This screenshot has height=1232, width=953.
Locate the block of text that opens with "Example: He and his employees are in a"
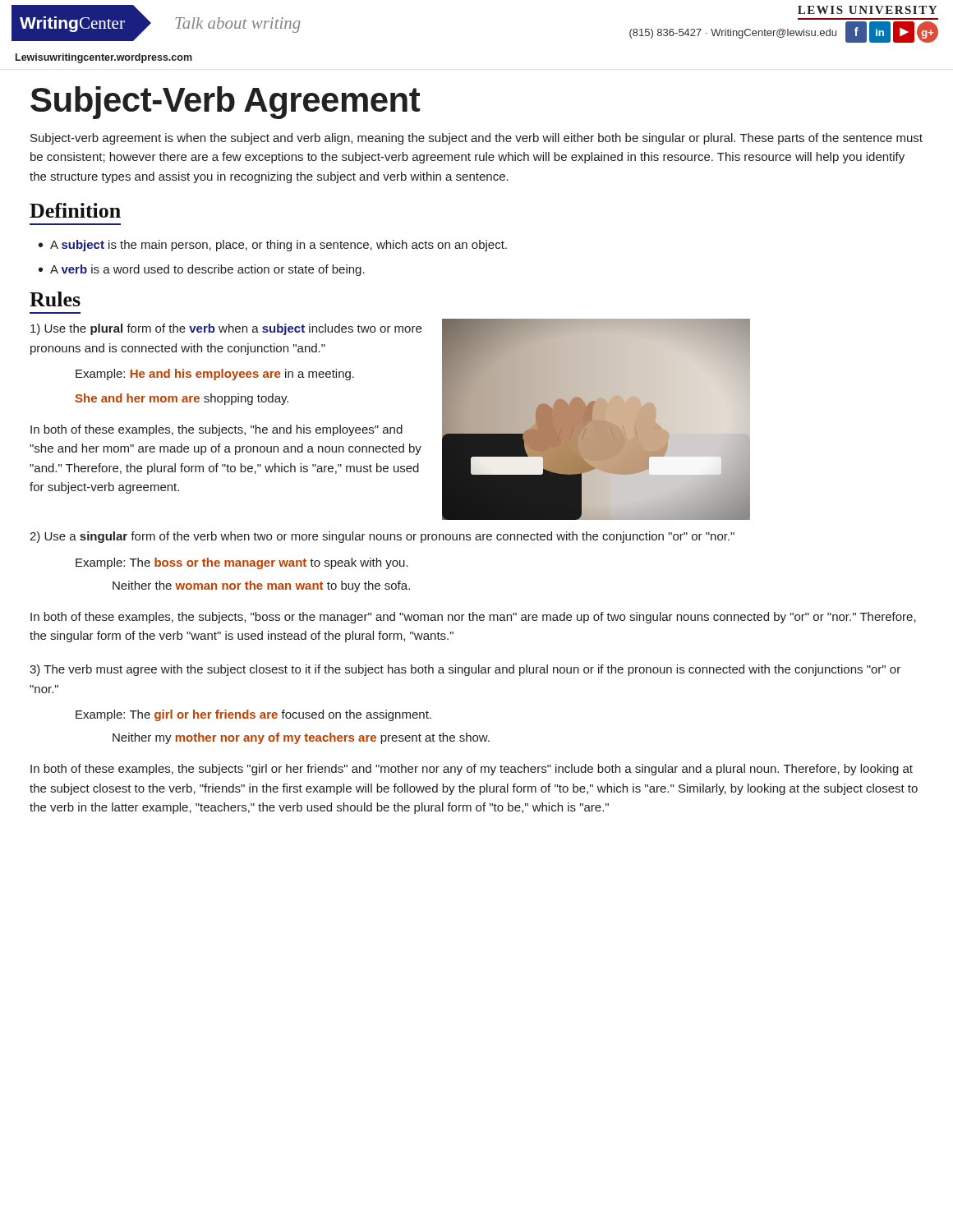click(x=215, y=373)
